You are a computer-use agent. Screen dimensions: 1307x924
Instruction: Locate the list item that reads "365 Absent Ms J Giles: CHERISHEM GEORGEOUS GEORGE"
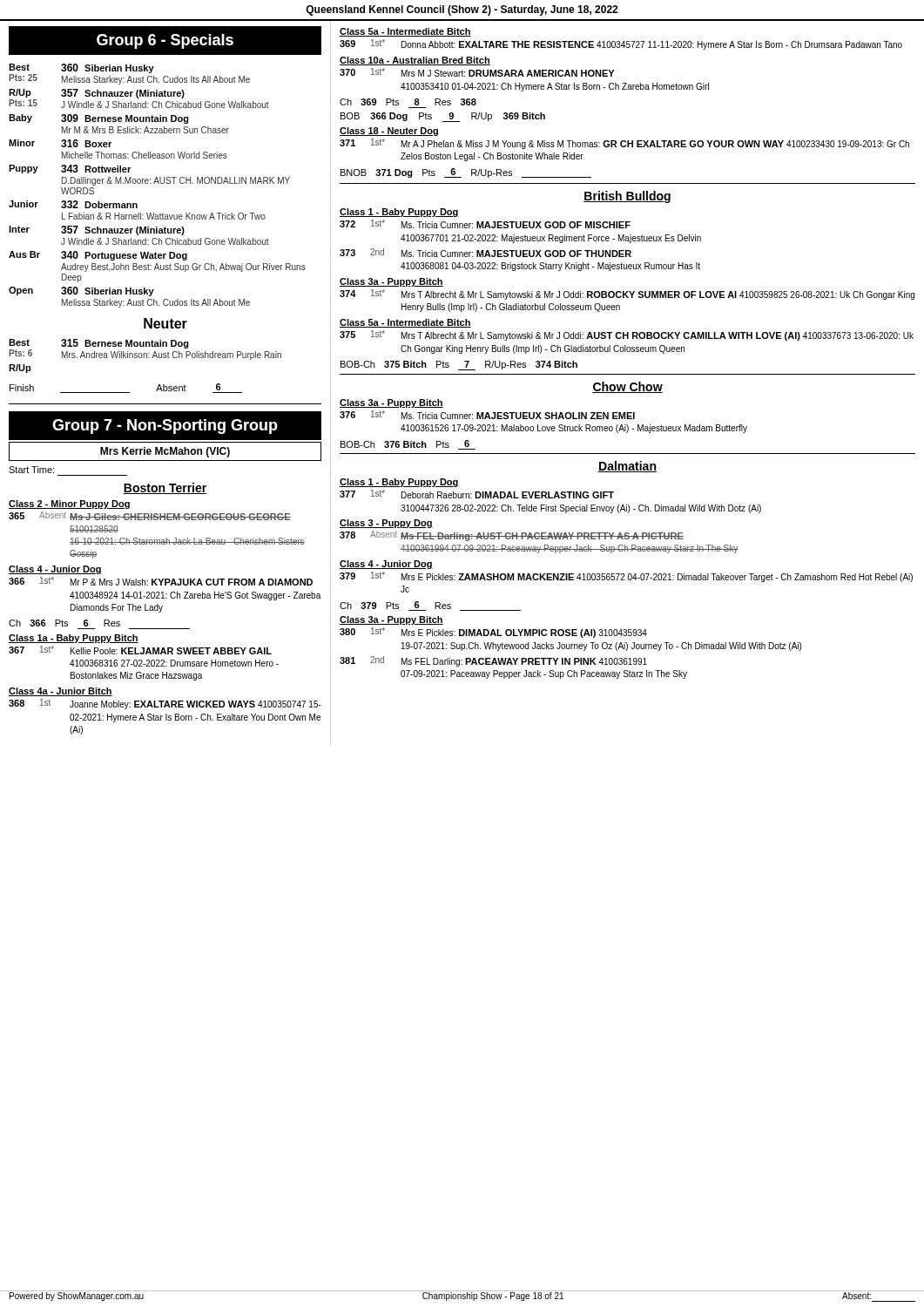coord(165,536)
